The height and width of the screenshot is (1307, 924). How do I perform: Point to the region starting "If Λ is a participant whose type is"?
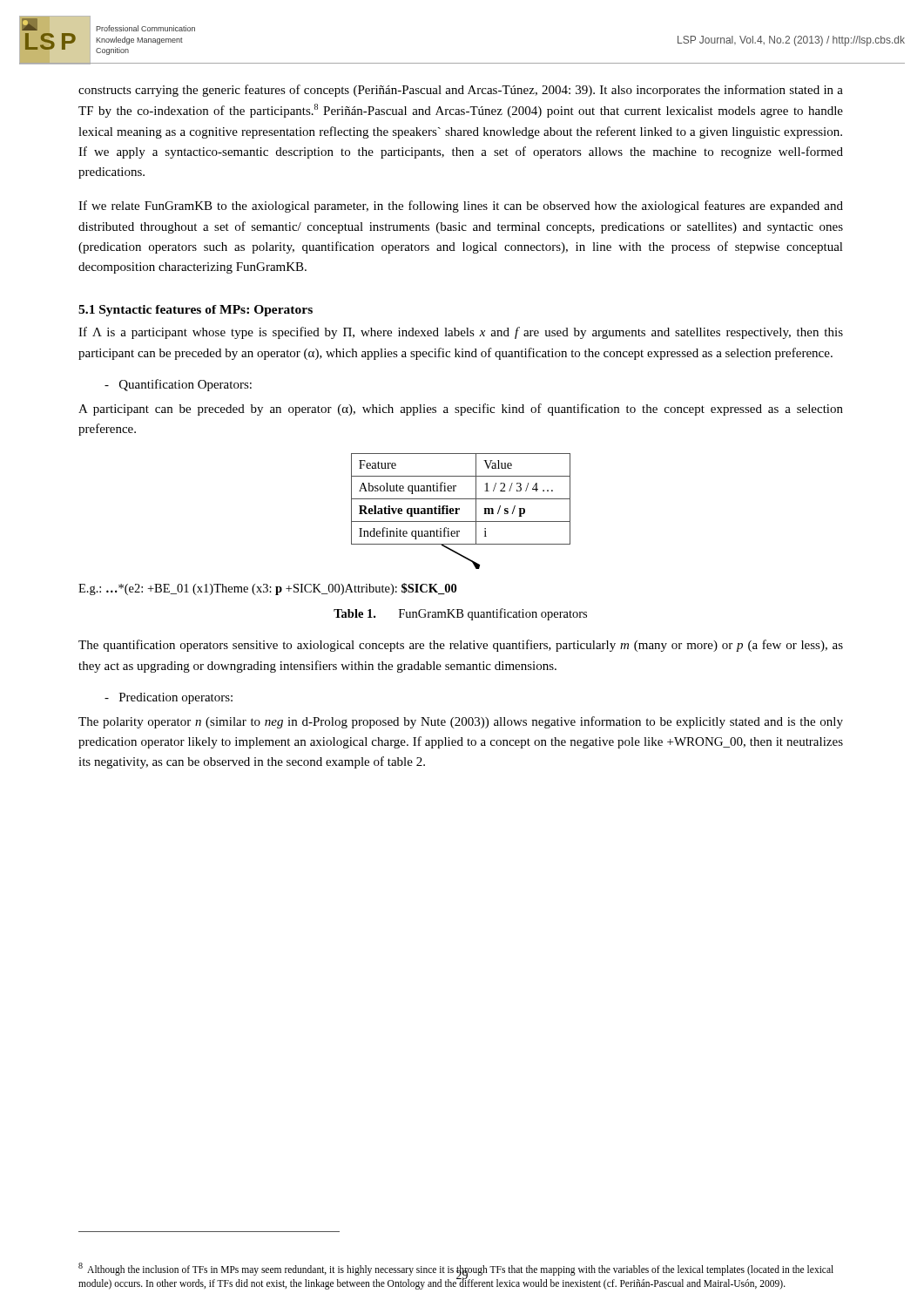point(461,342)
